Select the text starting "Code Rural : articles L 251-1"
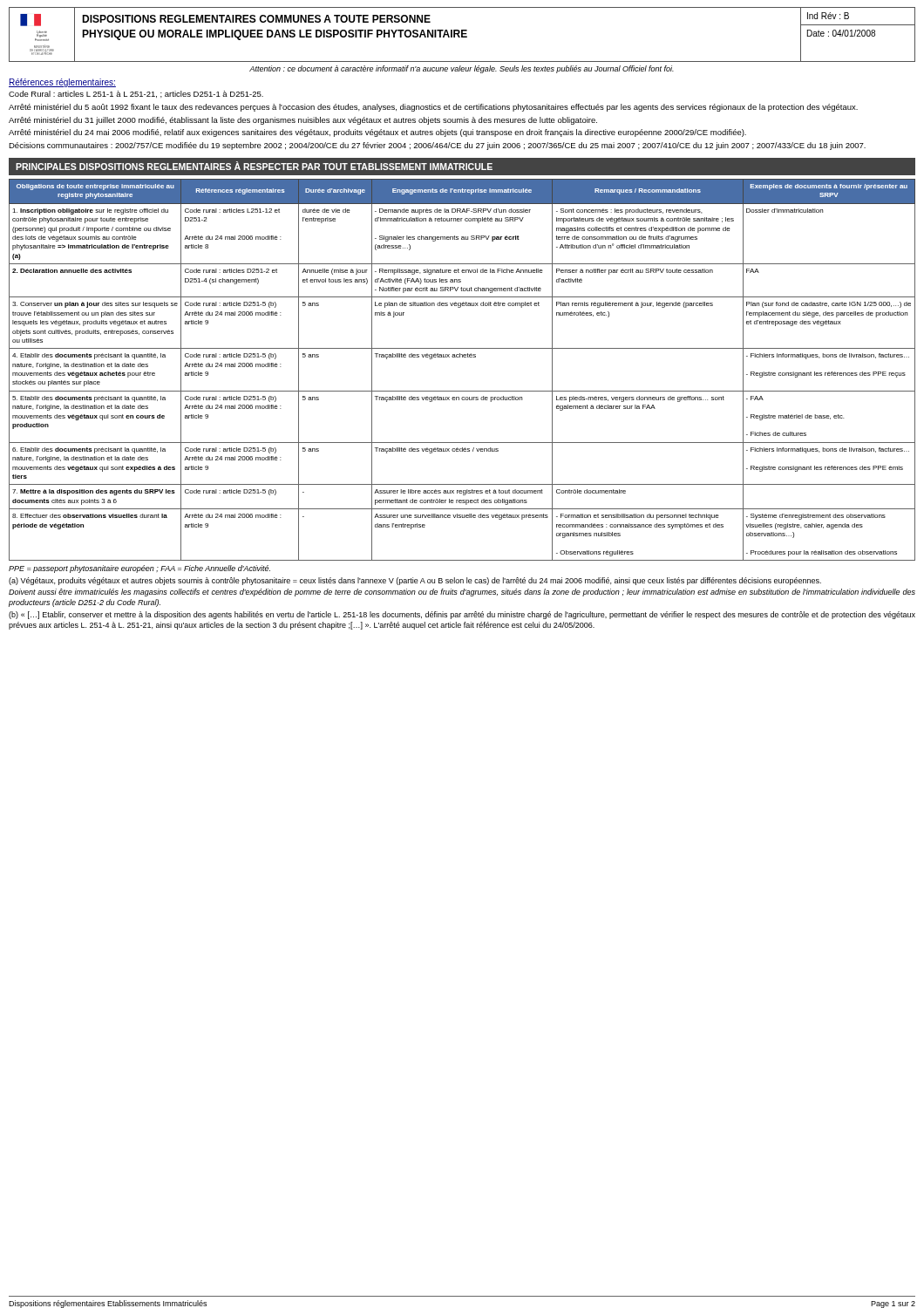 [x=136, y=94]
